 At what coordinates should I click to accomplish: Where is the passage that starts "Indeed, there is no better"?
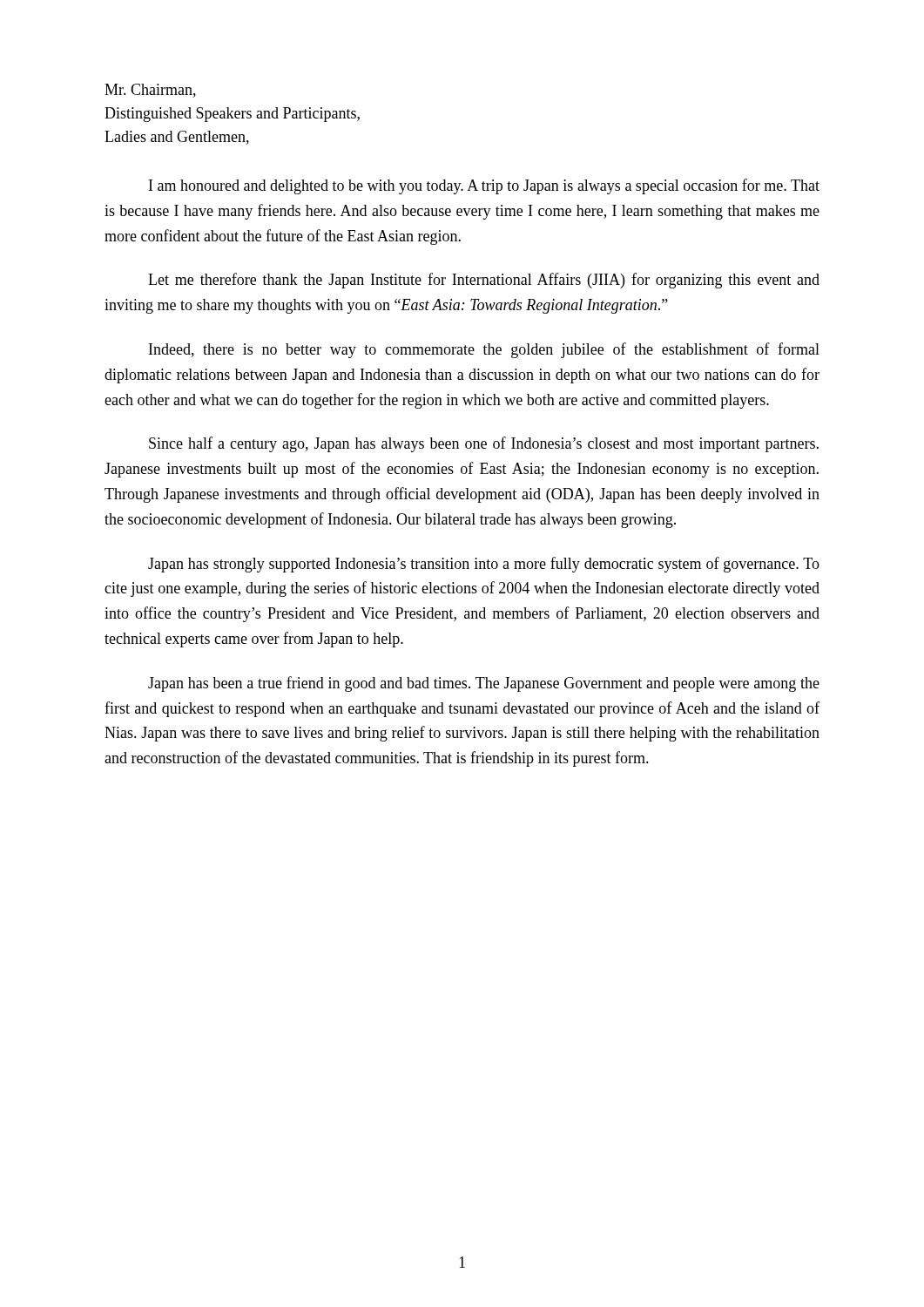[462, 375]
